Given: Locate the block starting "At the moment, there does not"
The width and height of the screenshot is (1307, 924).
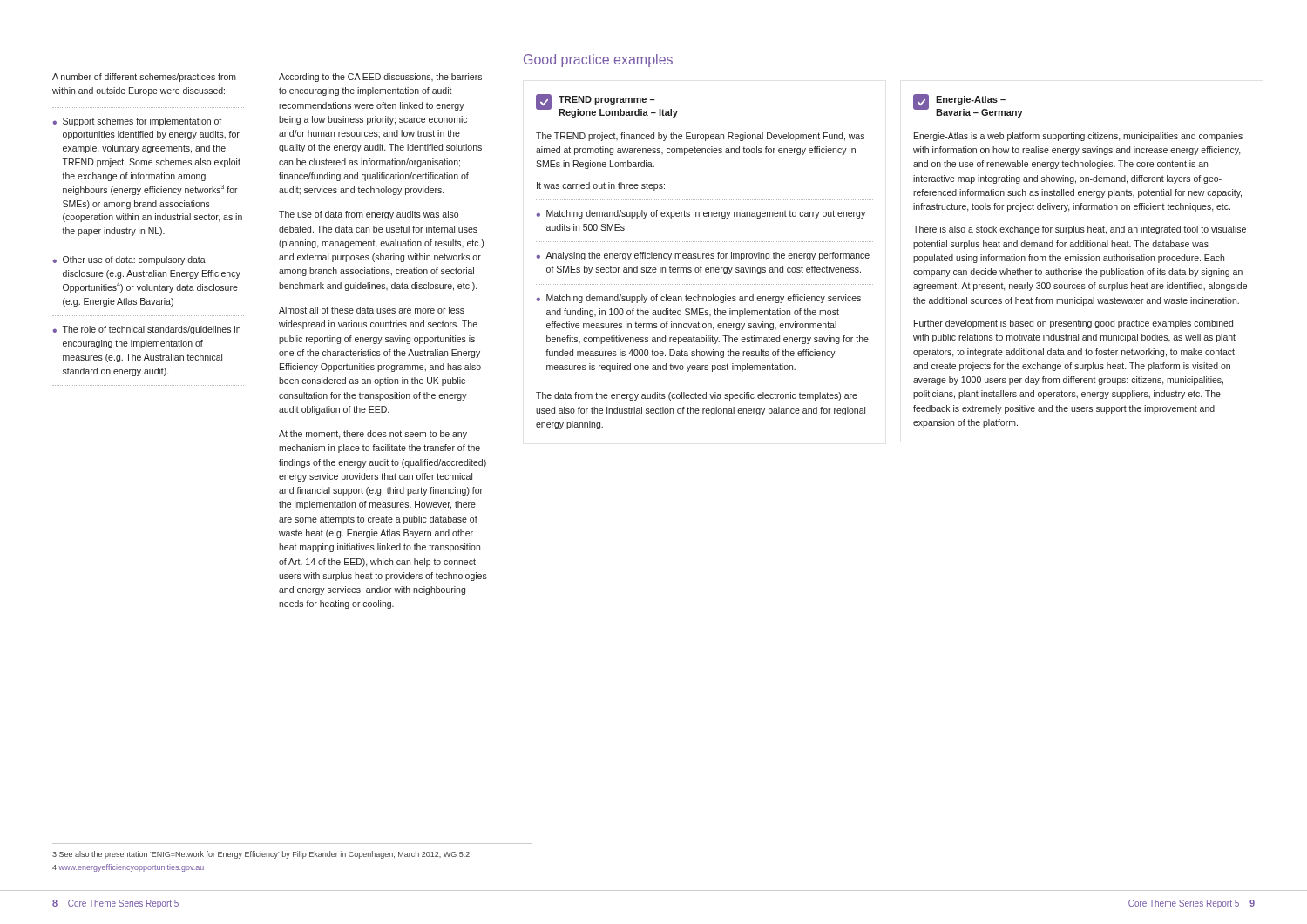Looking at the screenshot, I should pyautogui.click(x=383, y=519).
